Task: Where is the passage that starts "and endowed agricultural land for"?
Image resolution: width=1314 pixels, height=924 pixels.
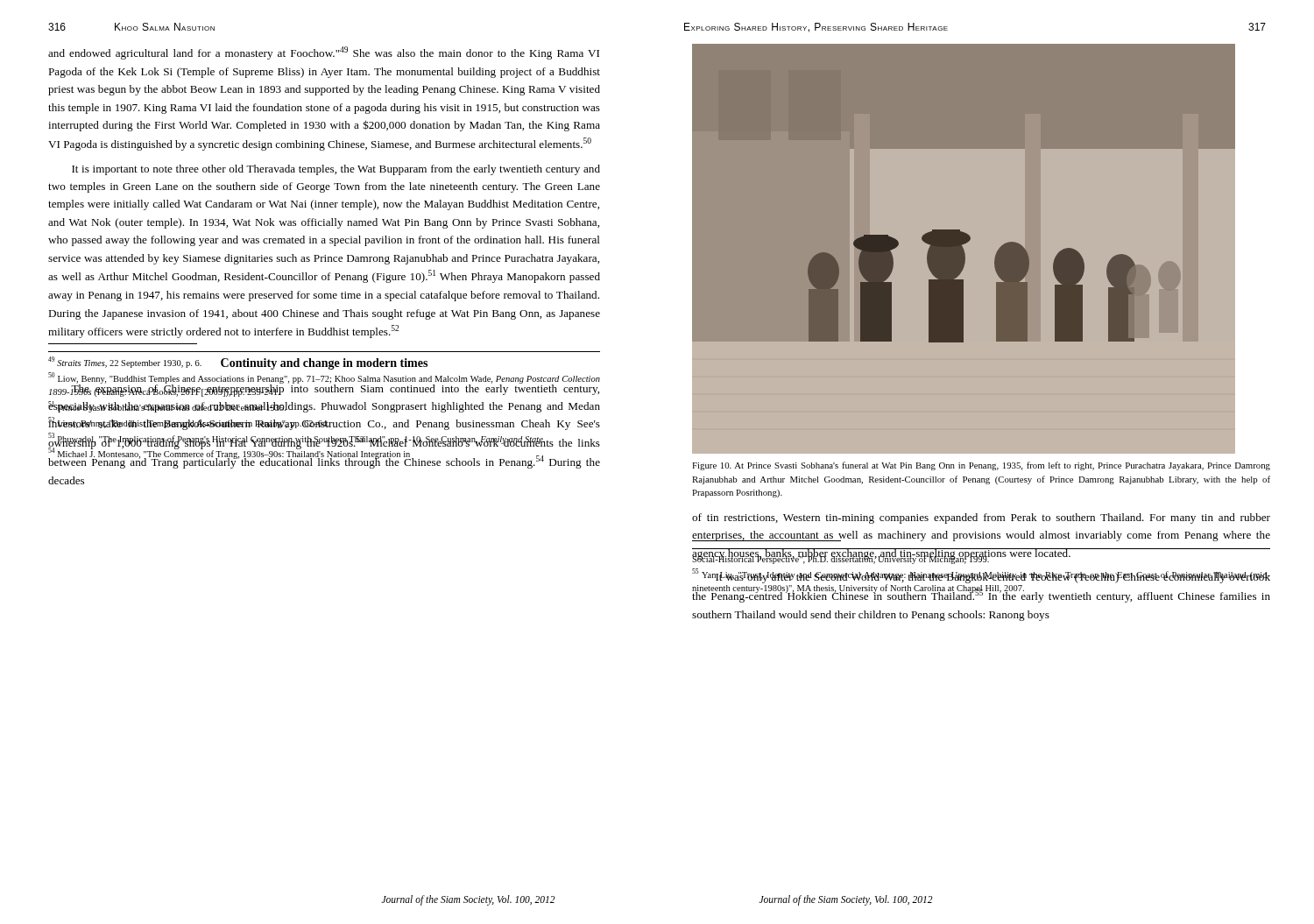Action: (x=324, y=193)
